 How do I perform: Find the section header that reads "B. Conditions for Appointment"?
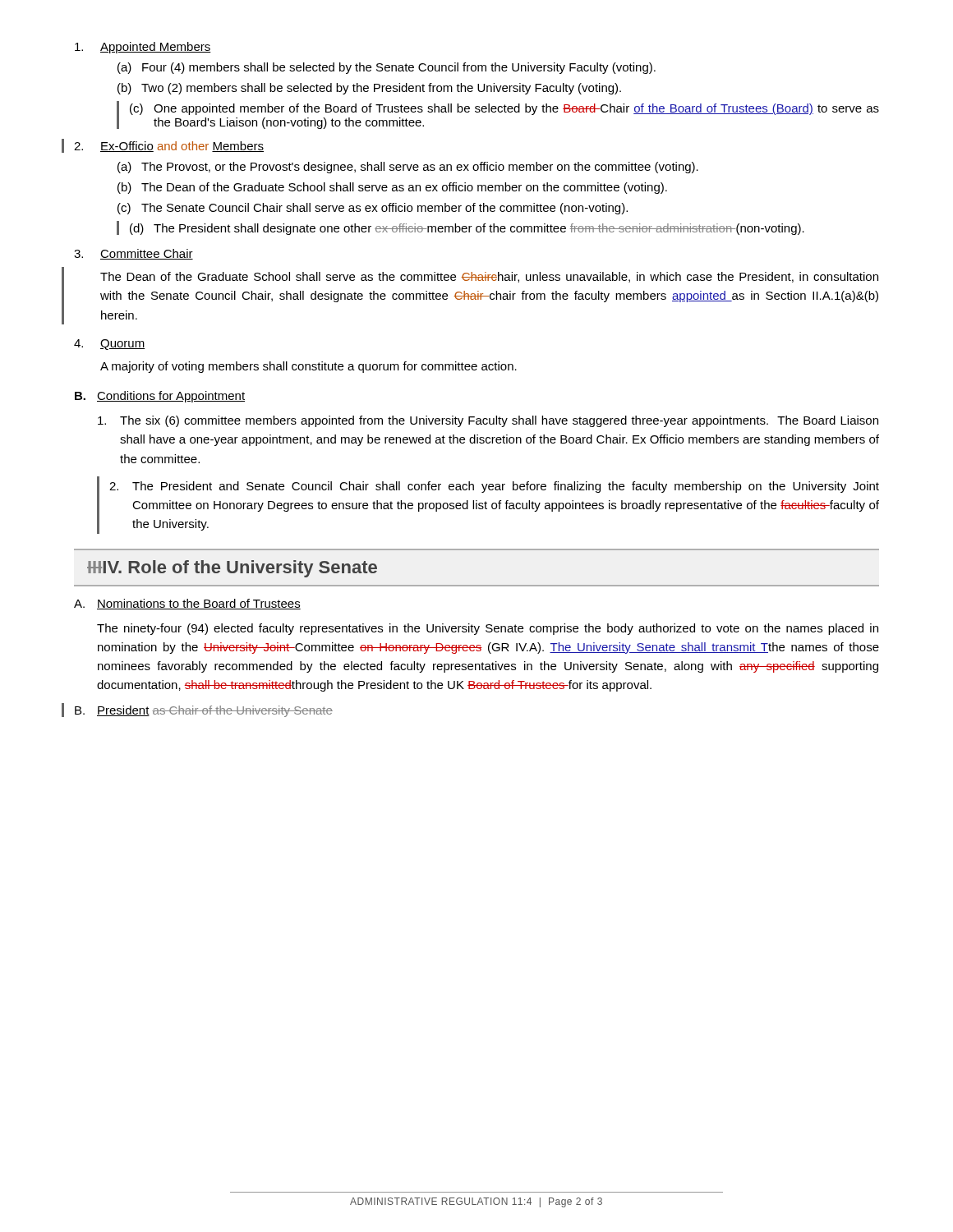pos(159,395)
